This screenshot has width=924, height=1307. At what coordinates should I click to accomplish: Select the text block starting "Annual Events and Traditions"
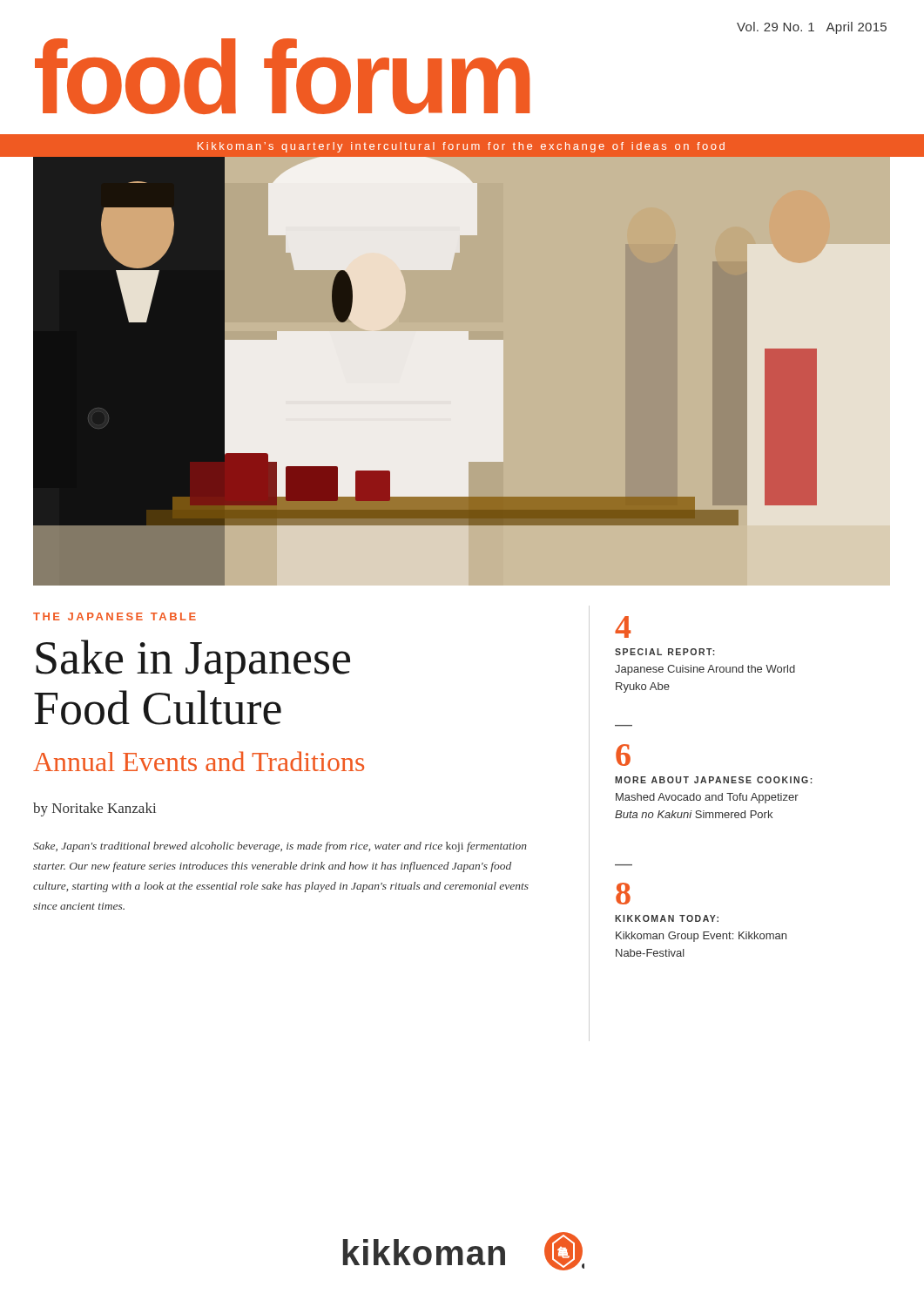pos(199,762)
